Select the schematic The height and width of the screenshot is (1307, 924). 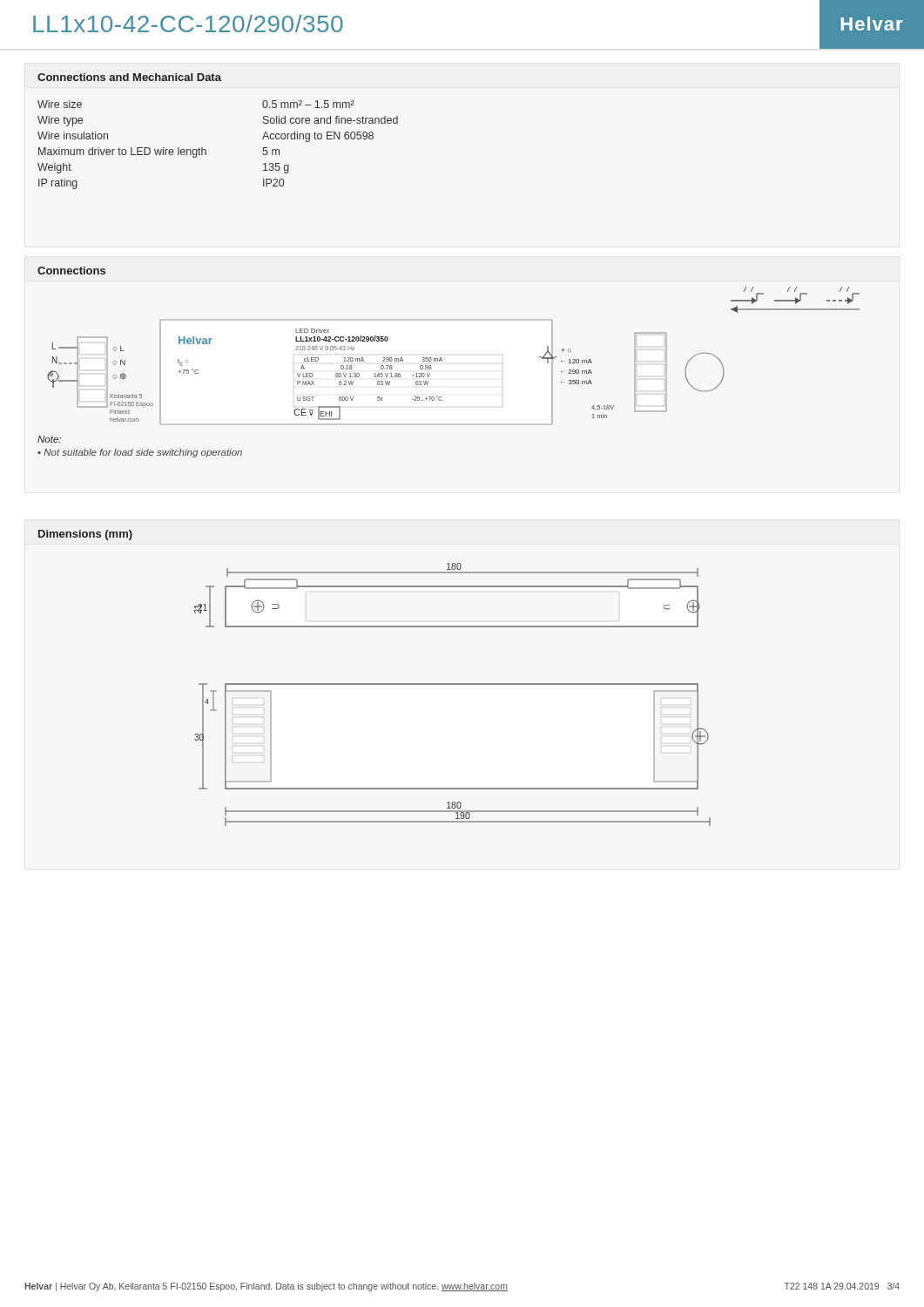pos(462,373)
